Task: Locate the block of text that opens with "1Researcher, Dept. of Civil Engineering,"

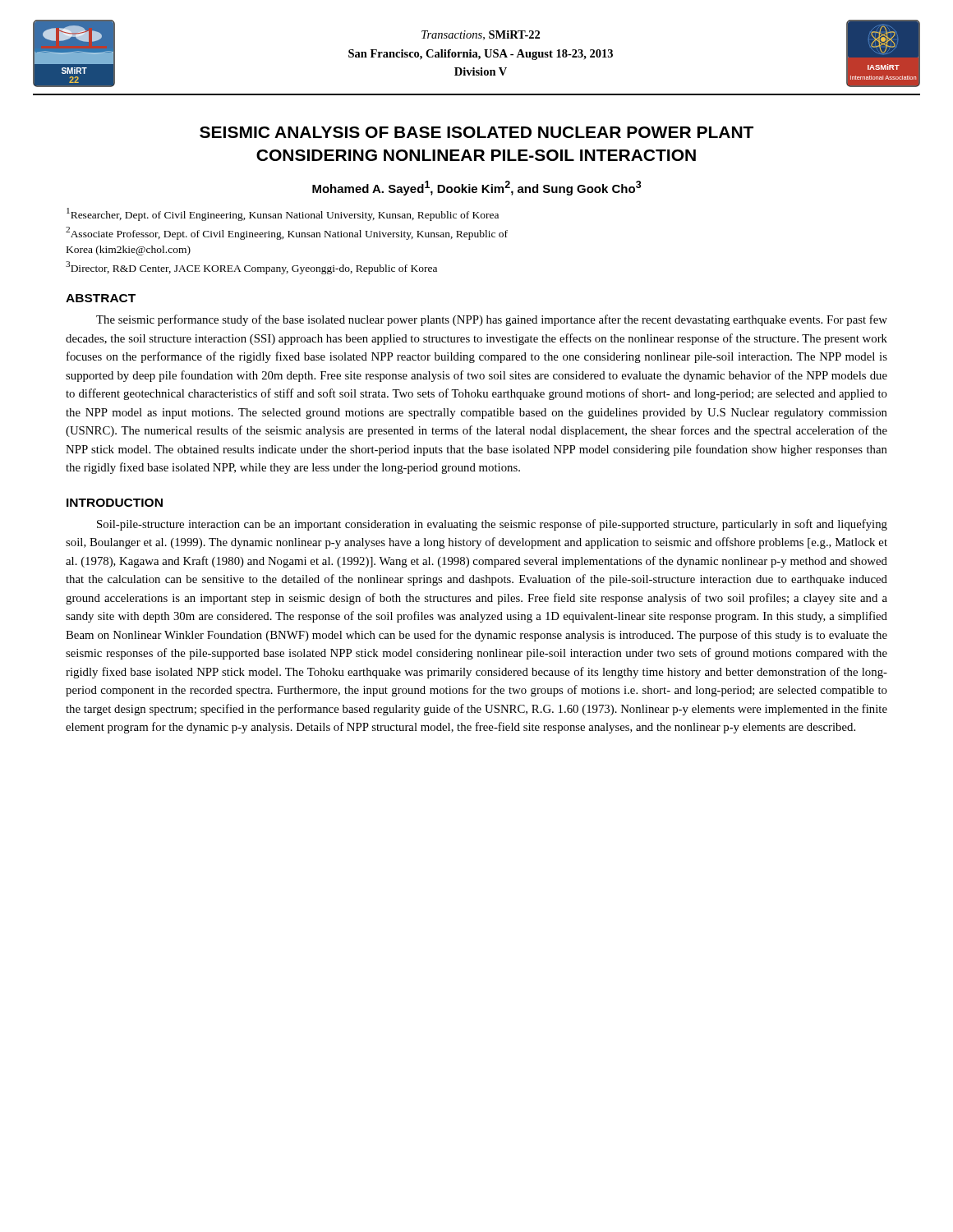Action: [x=287, y=240]
